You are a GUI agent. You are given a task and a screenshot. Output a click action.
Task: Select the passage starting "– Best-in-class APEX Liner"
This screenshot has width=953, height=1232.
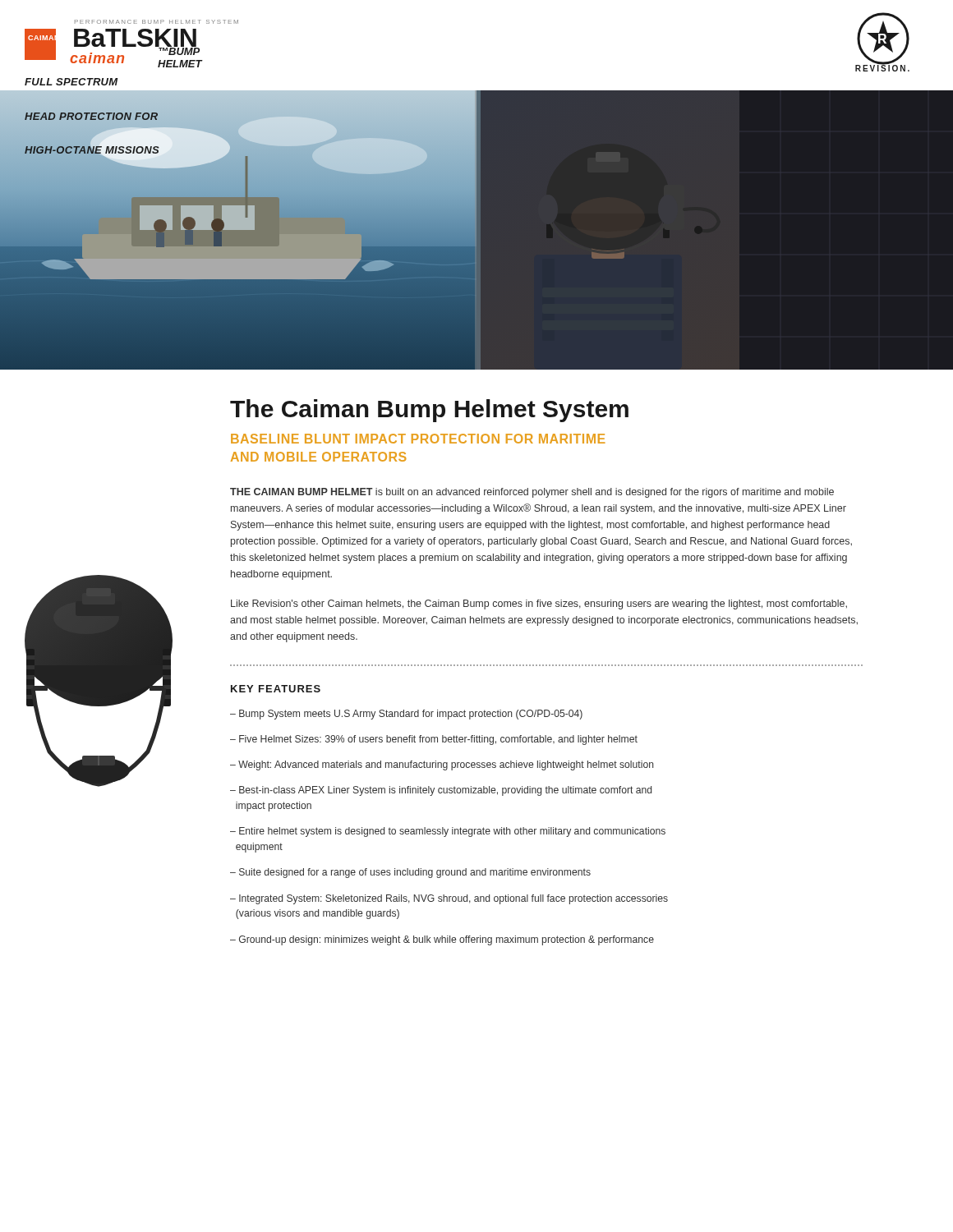(x=546, y=799)
